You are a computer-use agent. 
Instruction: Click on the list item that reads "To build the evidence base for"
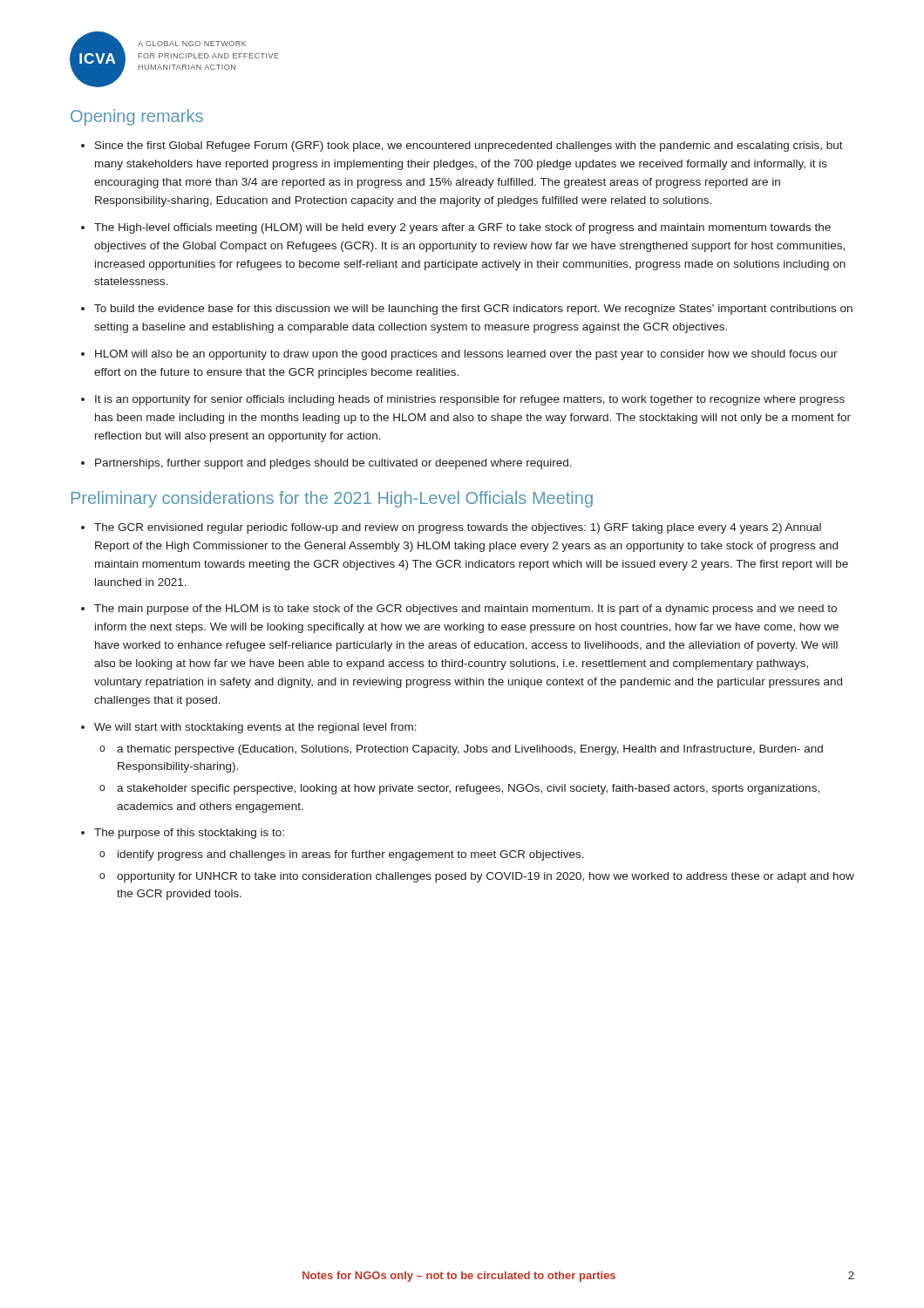(x=474, y=318)
